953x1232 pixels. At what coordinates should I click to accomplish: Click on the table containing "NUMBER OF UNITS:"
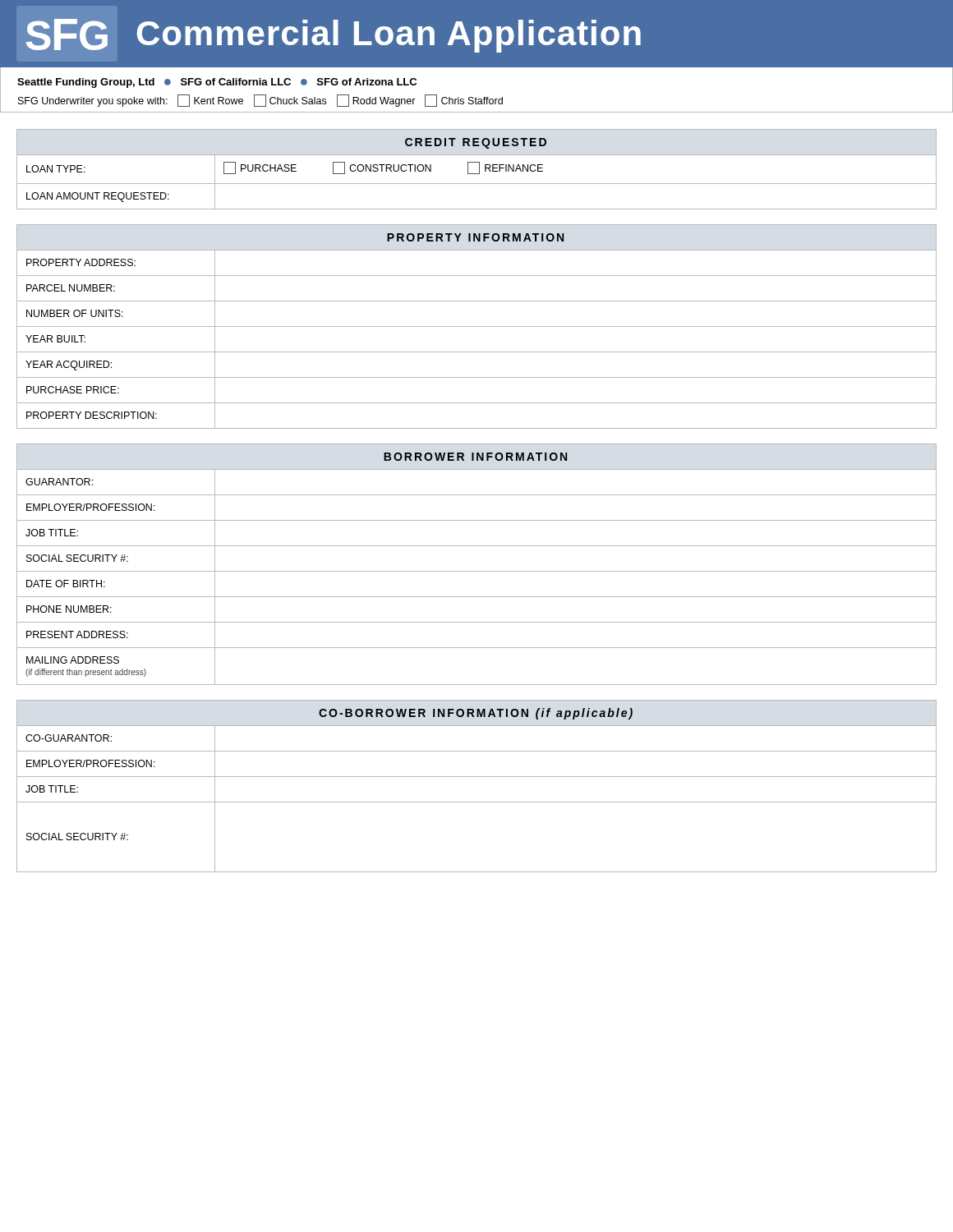pos(476,326)
